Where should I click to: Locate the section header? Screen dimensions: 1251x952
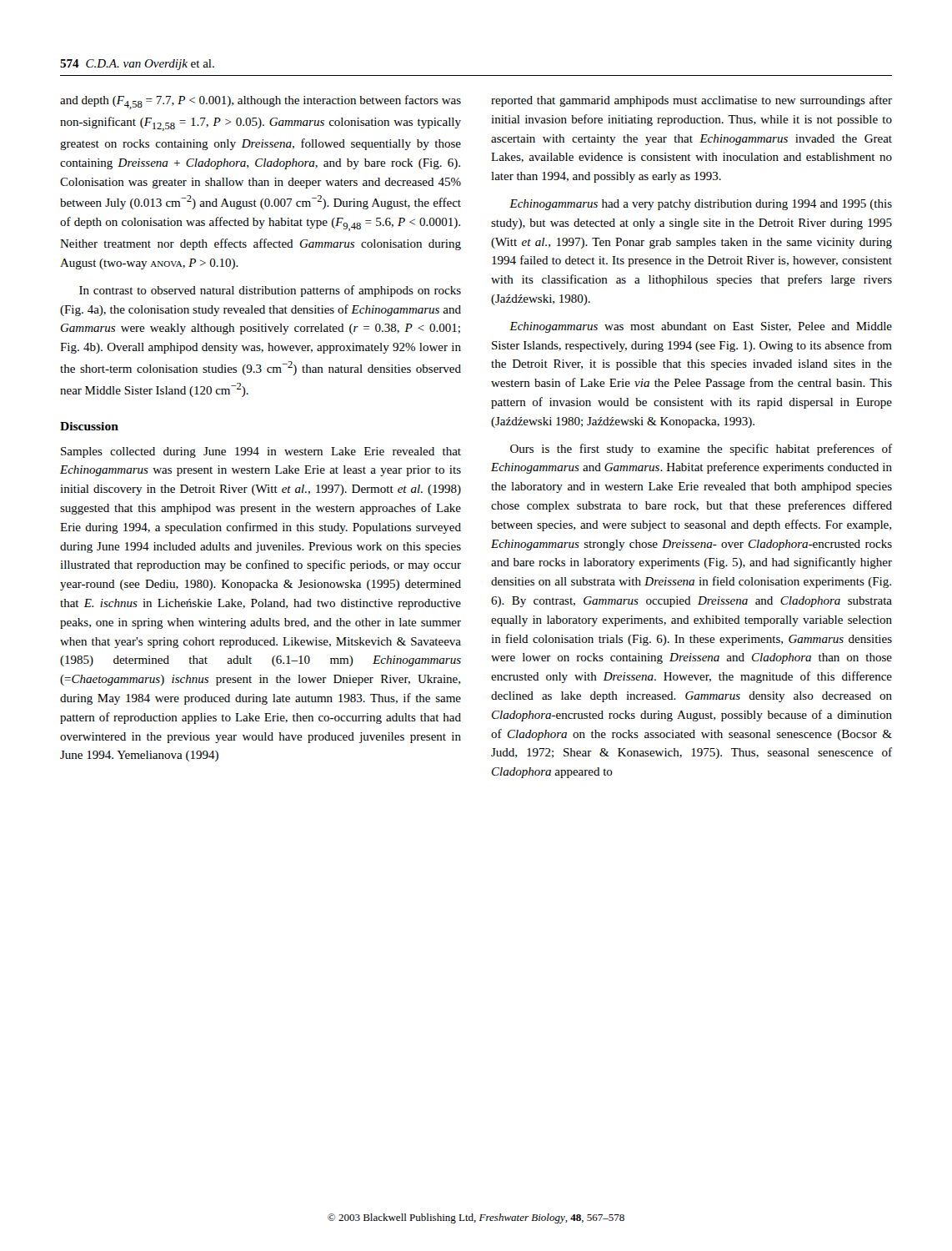coord(89,425)
